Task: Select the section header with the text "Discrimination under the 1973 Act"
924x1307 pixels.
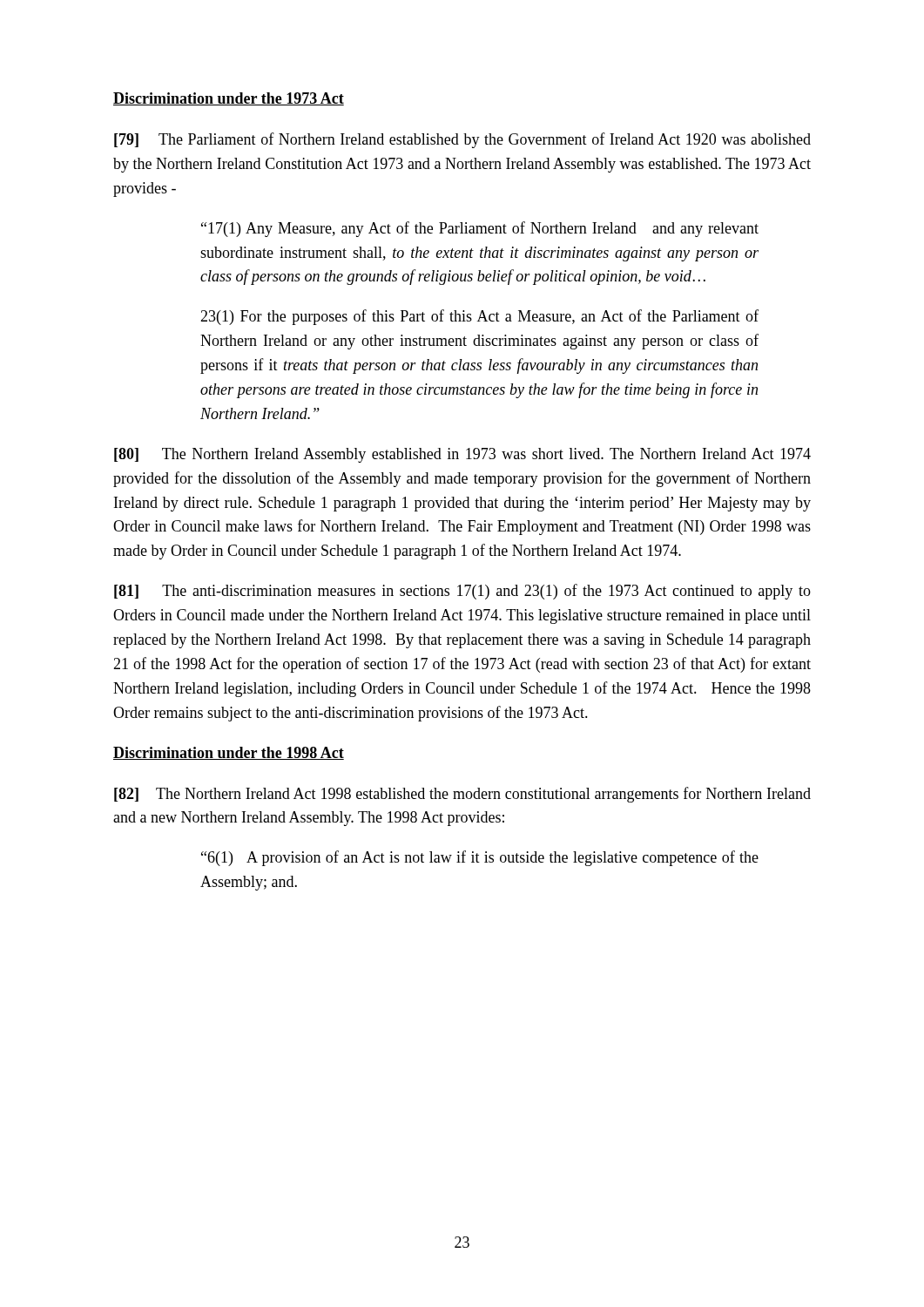Action: pos(228,98)
